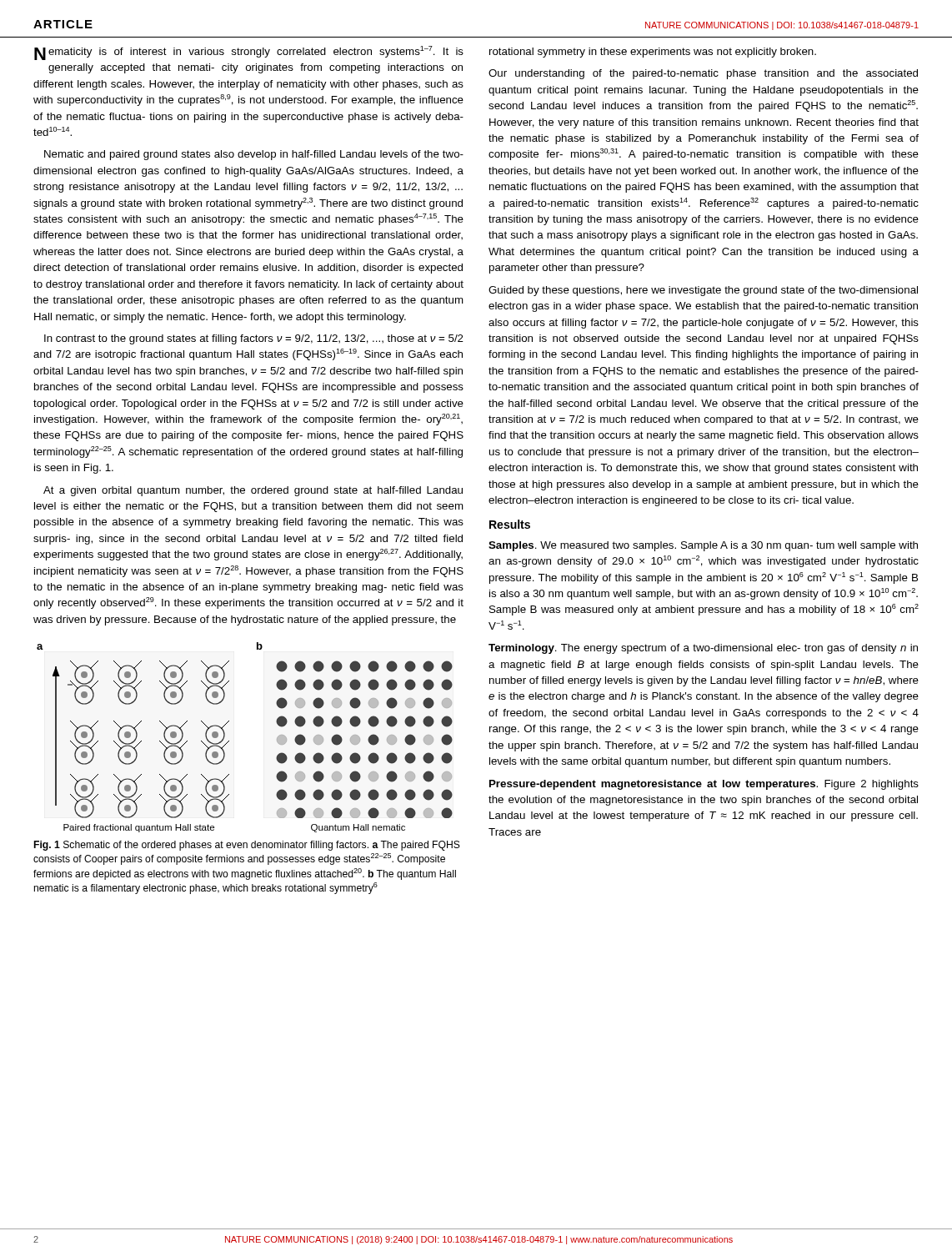Screen dimensions: 1251x952
Task: Point to the block beginning "Our understanding of"
Action: tap(704, 171)
